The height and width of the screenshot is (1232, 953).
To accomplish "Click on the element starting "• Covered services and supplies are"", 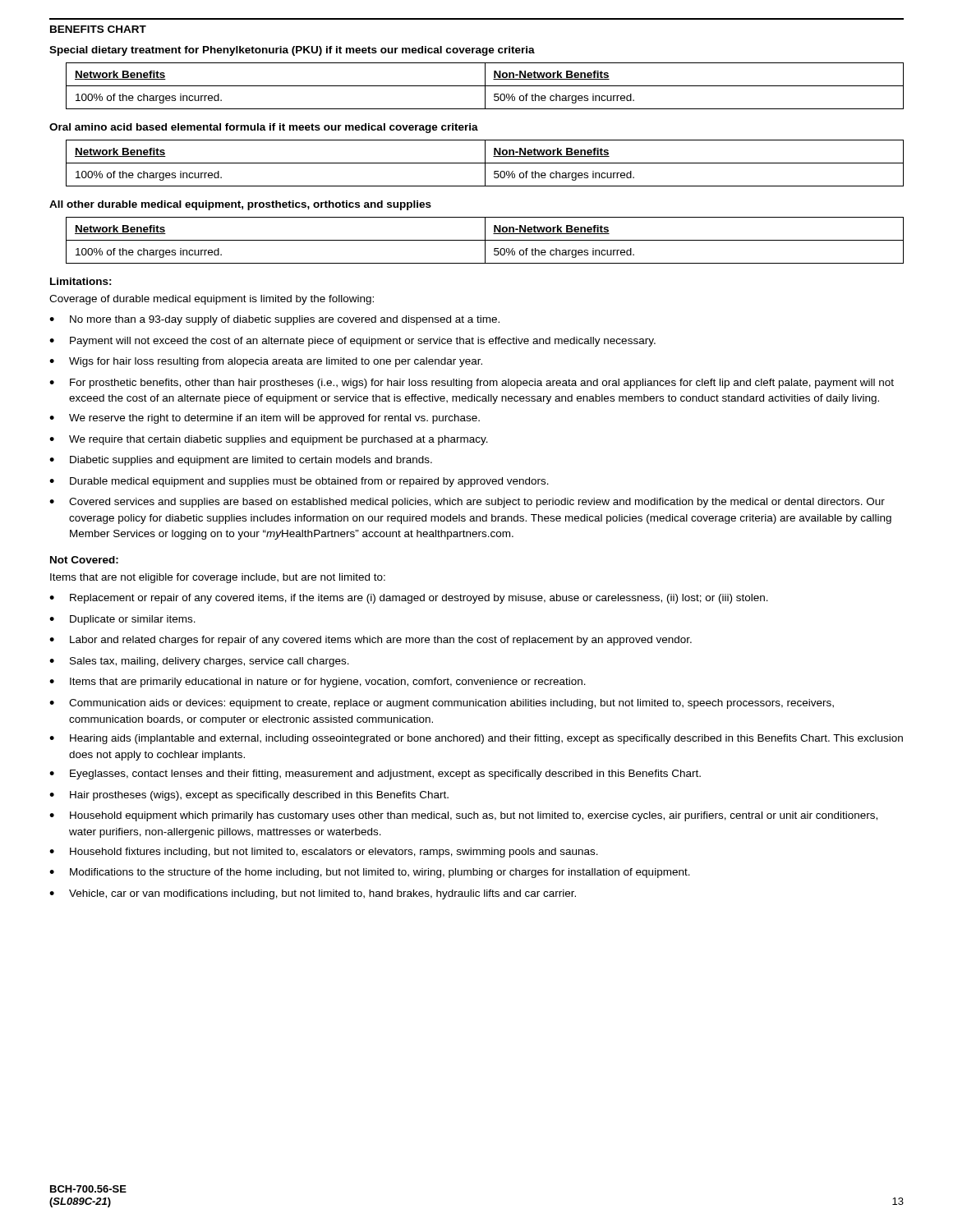I will (476, 518).
